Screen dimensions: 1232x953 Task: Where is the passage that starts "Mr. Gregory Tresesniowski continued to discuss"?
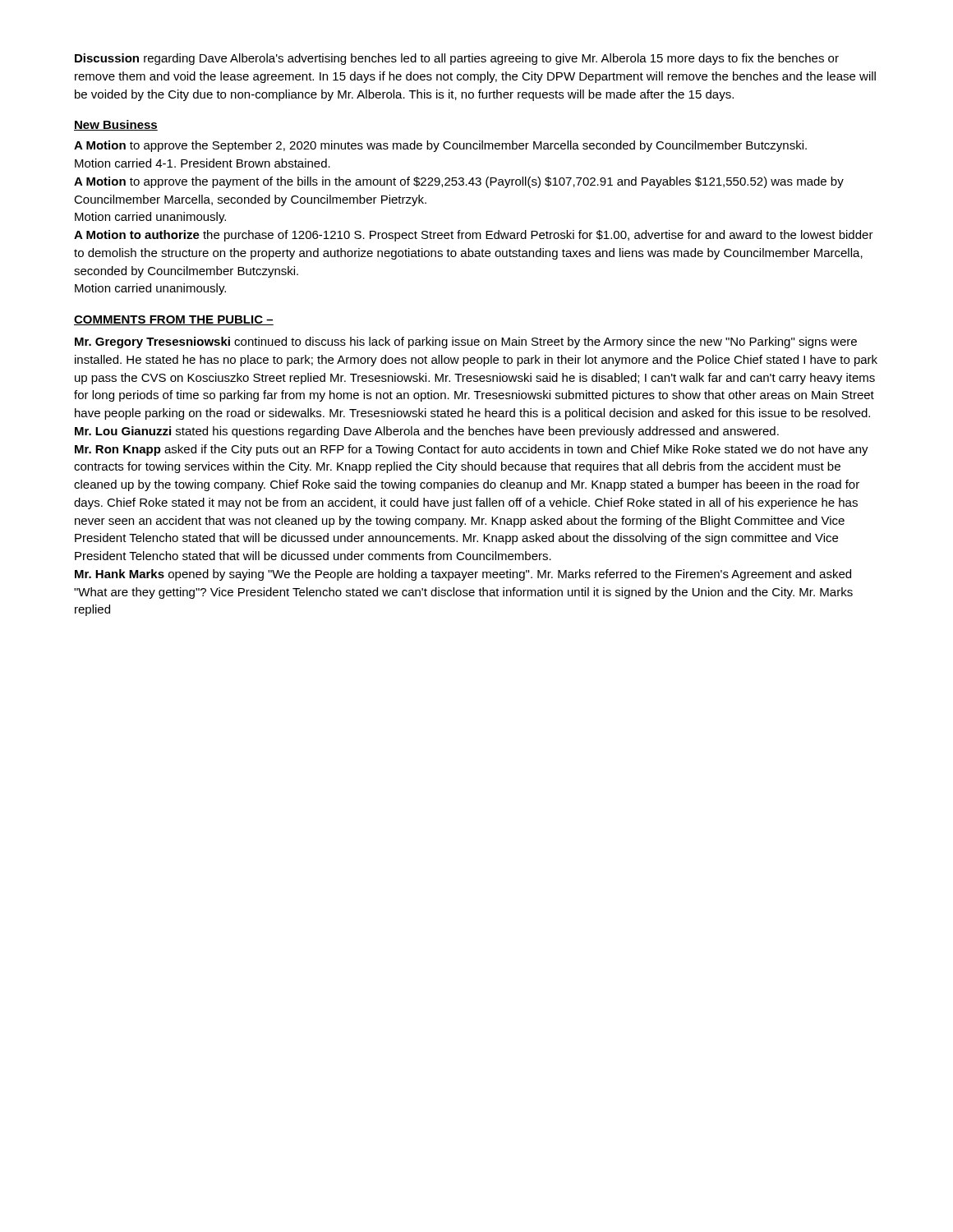click(476, 475)
